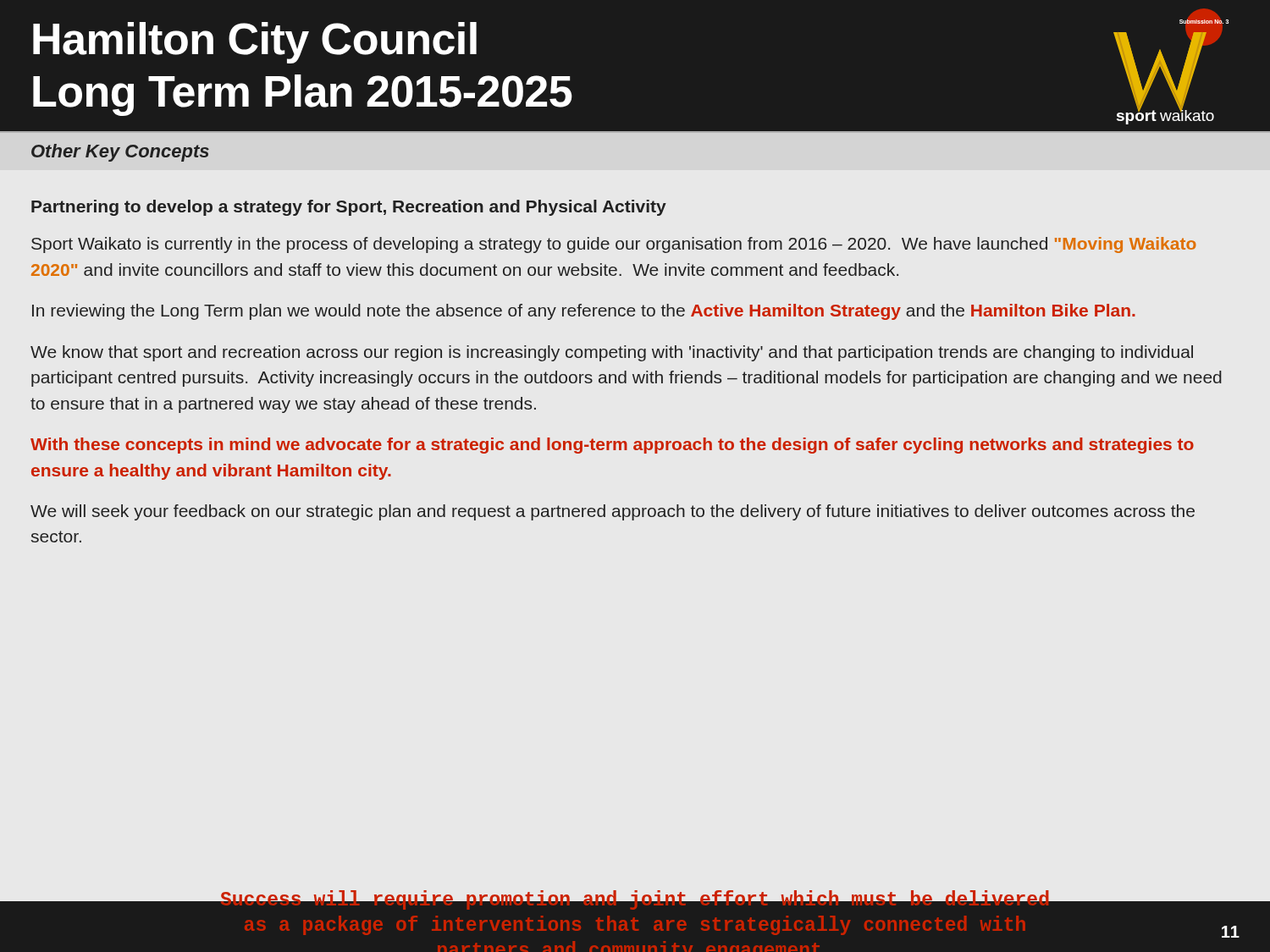
Task: Find the title that reads "Hamilton City CouncilLong Term Plan"
Action: click(638, 69)
